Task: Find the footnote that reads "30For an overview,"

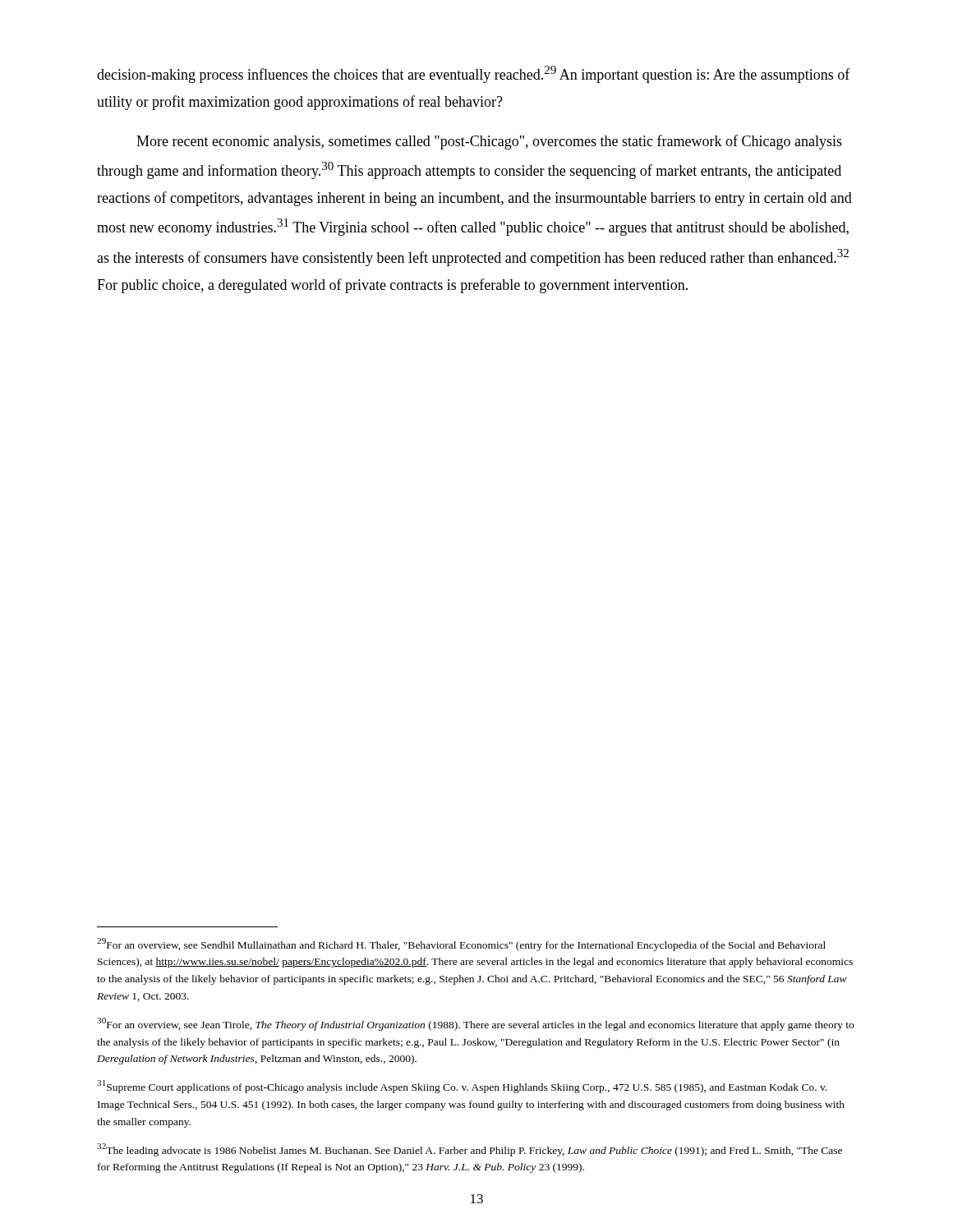Action: tap(476, 1041)
